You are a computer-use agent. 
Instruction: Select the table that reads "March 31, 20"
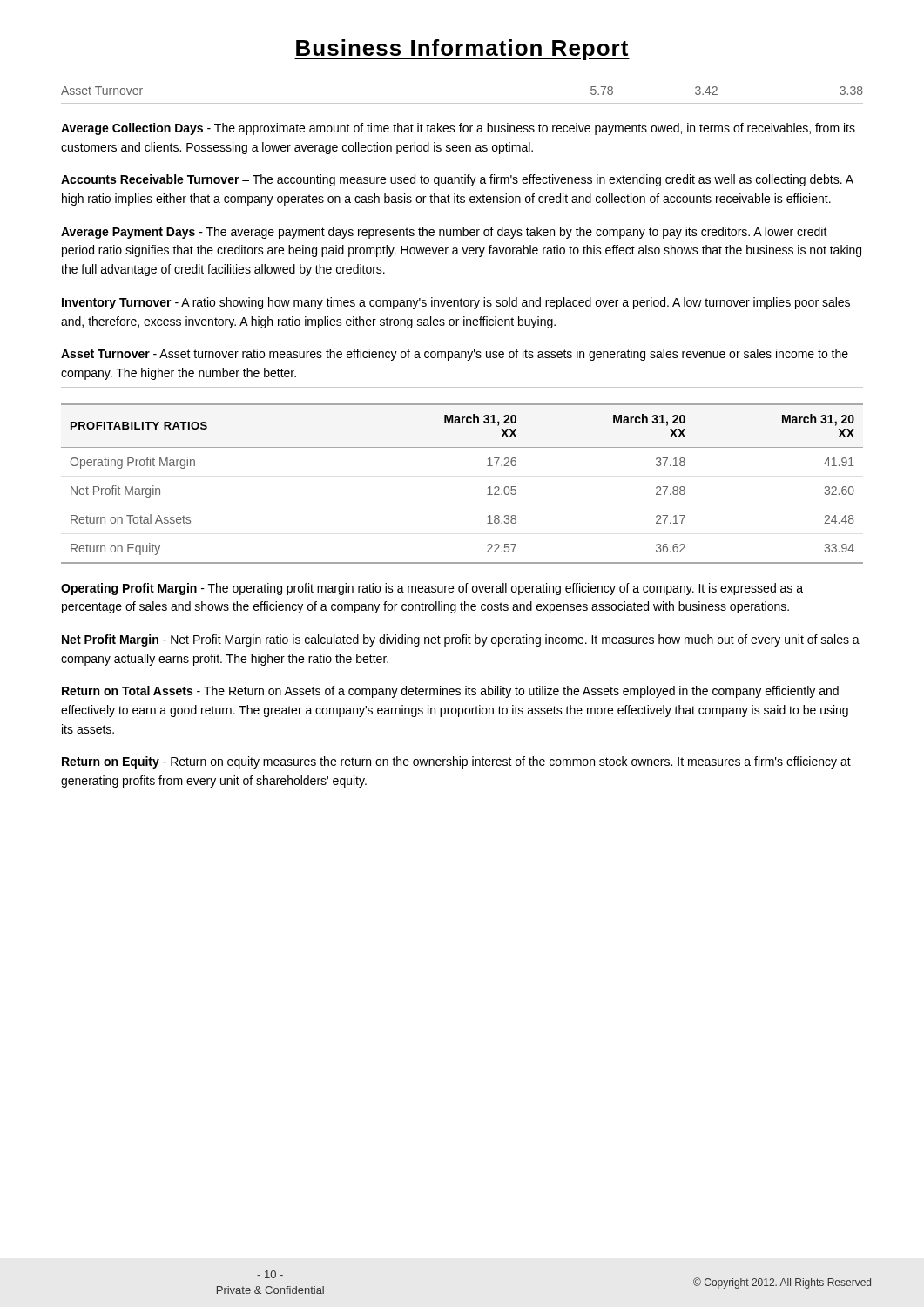pyautogui.click(x=462, y=483)
